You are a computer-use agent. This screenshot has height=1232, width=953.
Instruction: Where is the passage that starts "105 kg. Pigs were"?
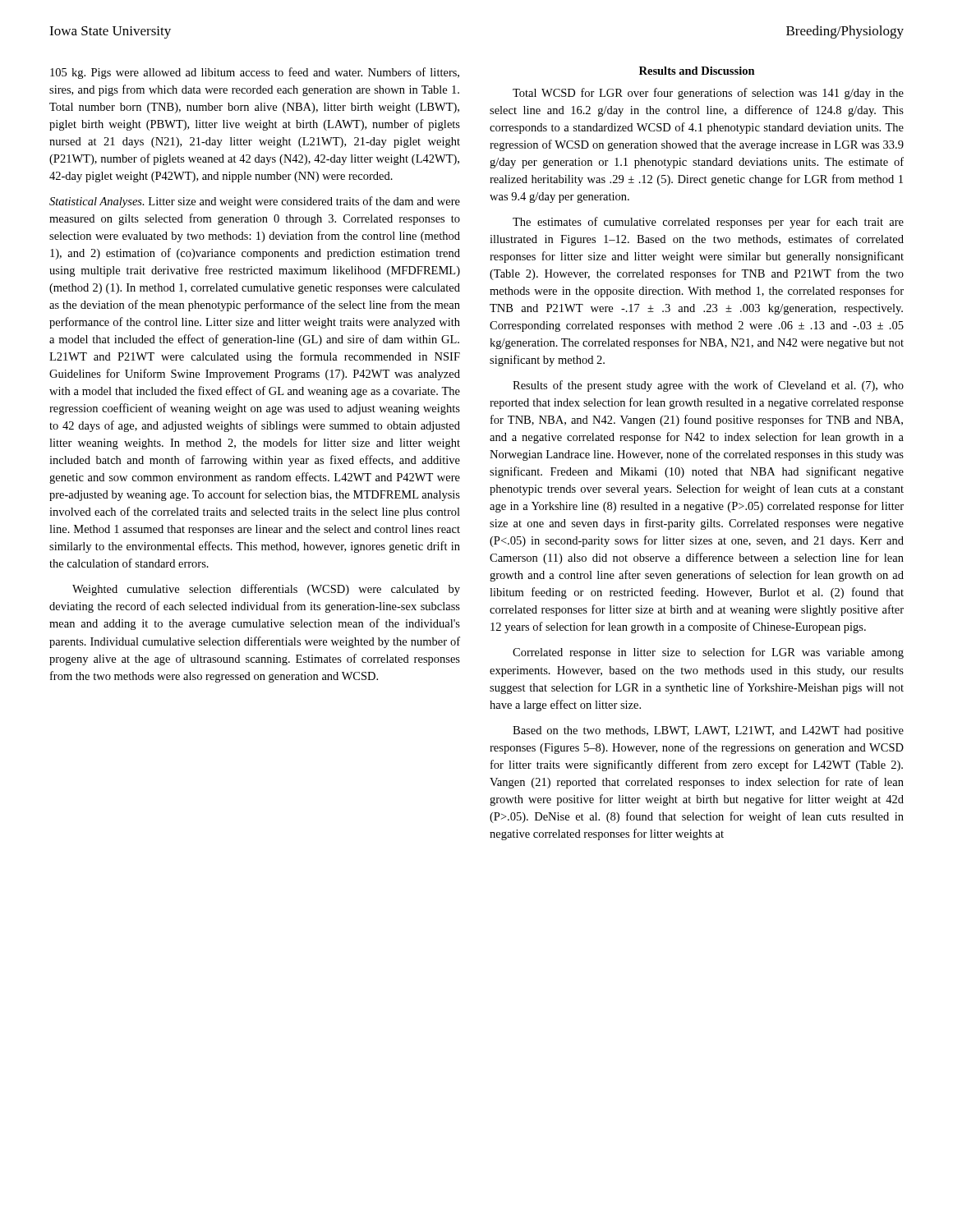pyautogui.click(x=255, y=124)
